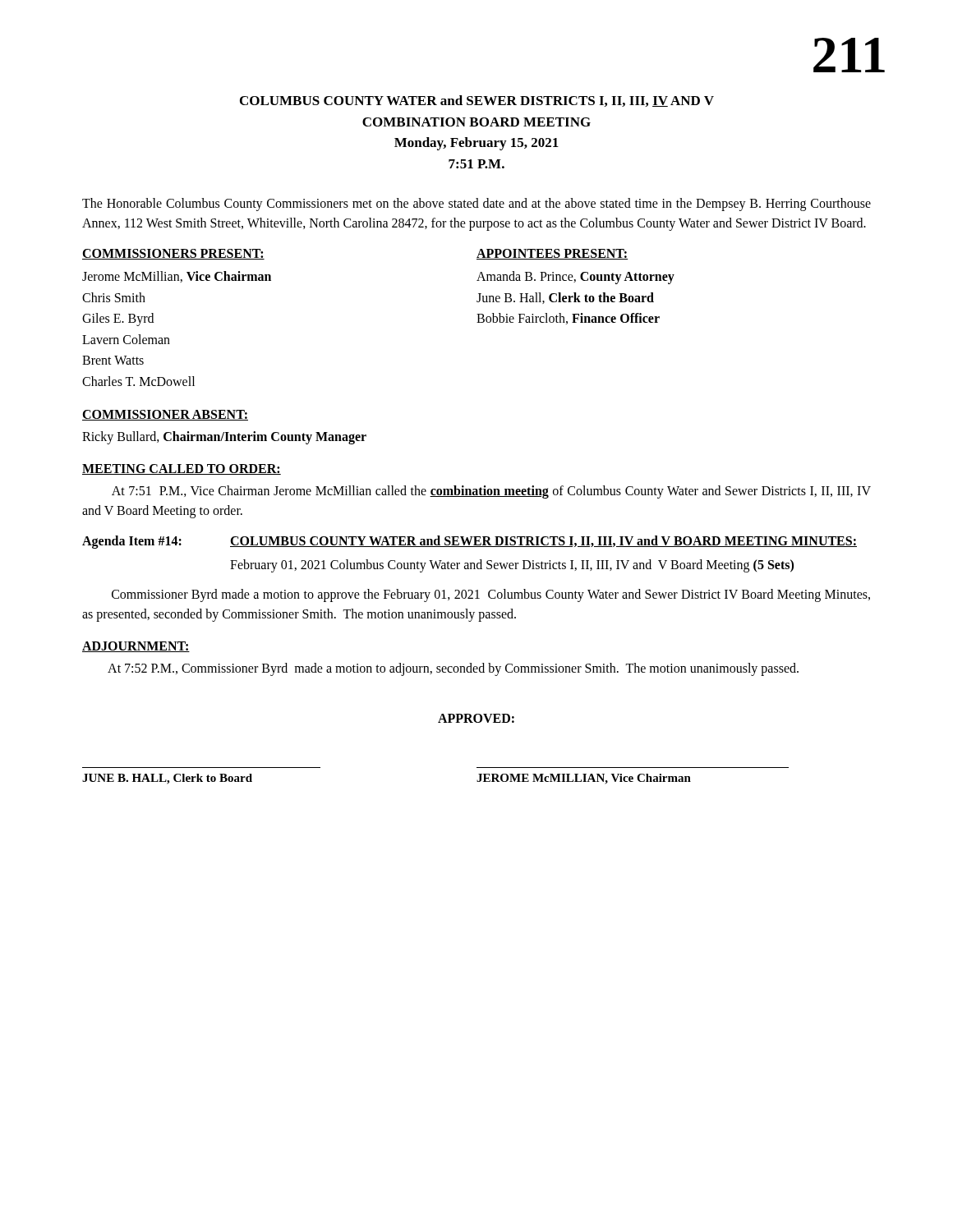Point to the passage starting "MEETING CALLED TO ORDER:"
This screenshot has height=1232, width=953.
coord(181,468)
